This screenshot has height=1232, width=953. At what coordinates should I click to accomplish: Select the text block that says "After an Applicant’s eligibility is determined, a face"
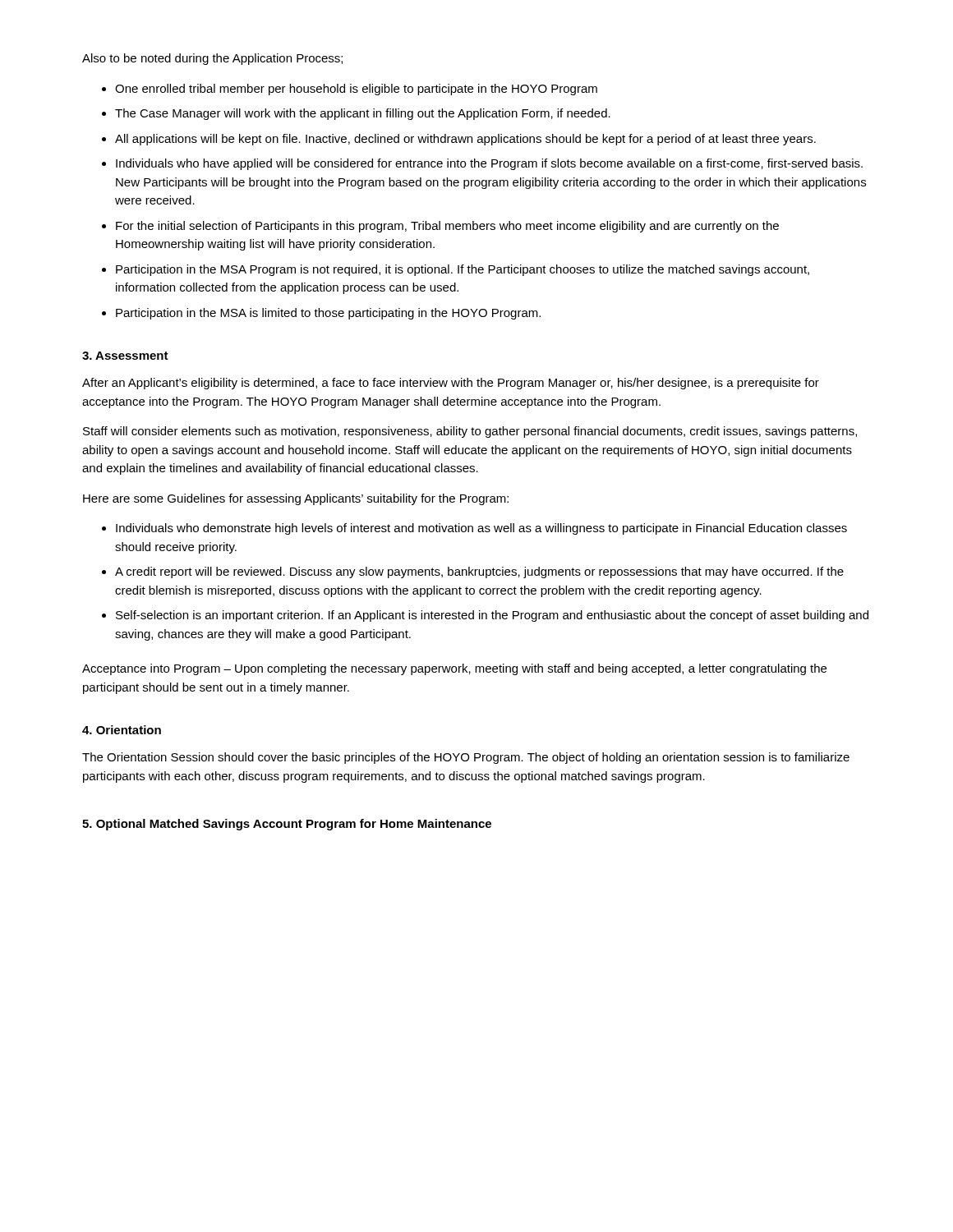click(451, 392)
